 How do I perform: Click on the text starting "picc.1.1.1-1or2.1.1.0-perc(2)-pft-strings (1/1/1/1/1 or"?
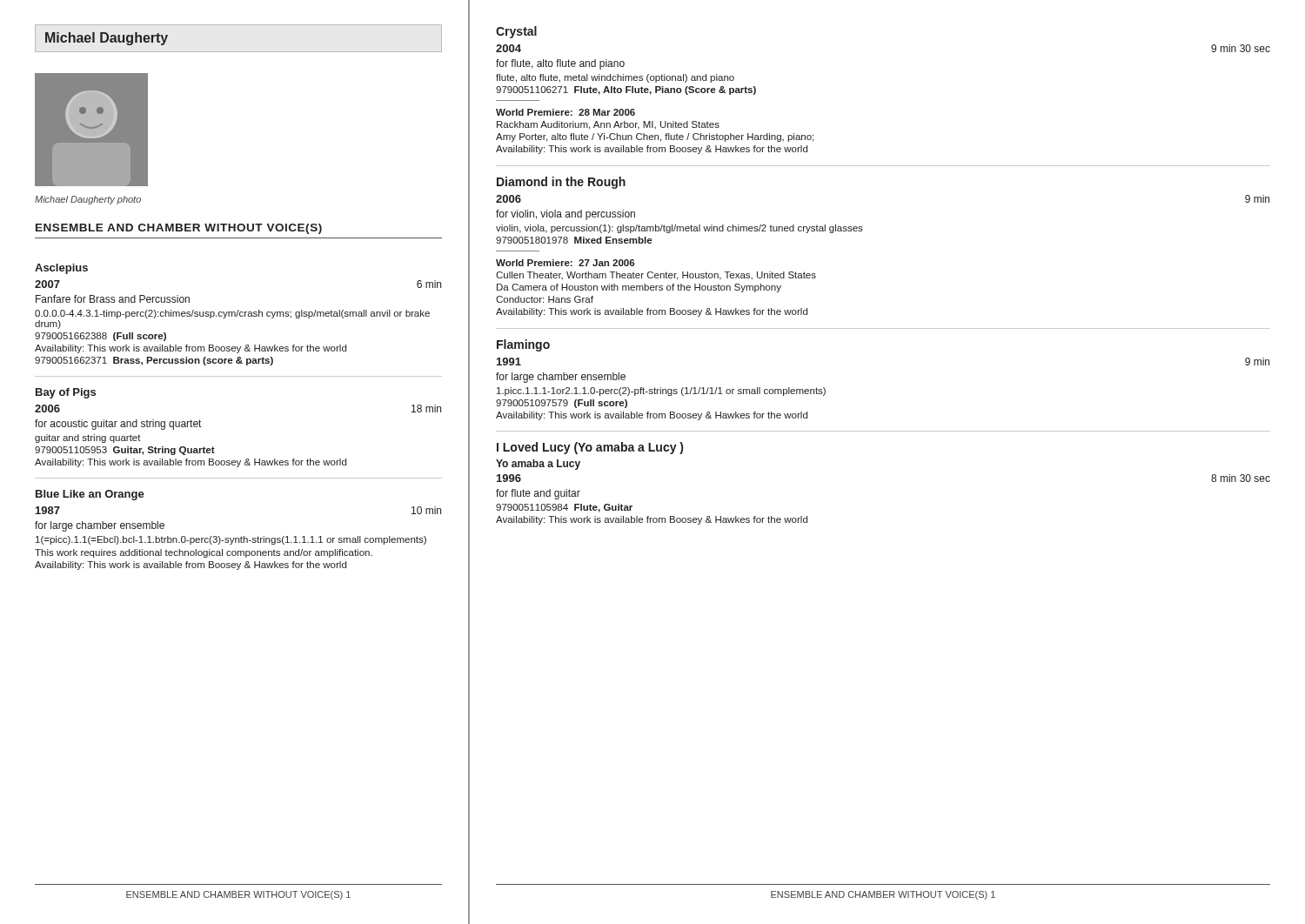coord(661,391)
